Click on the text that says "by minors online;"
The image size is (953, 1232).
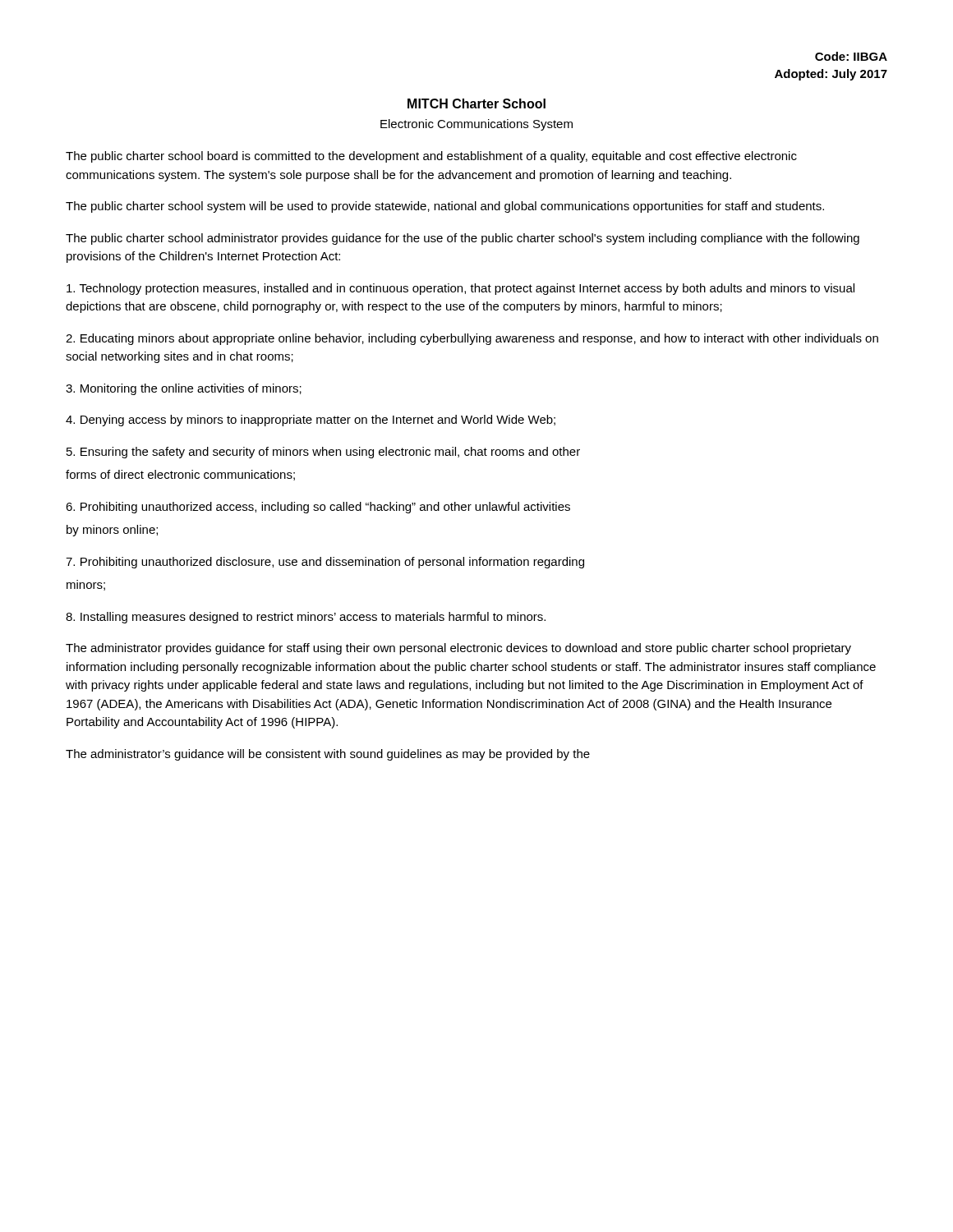pyautogui.click(x=112, y=529)
